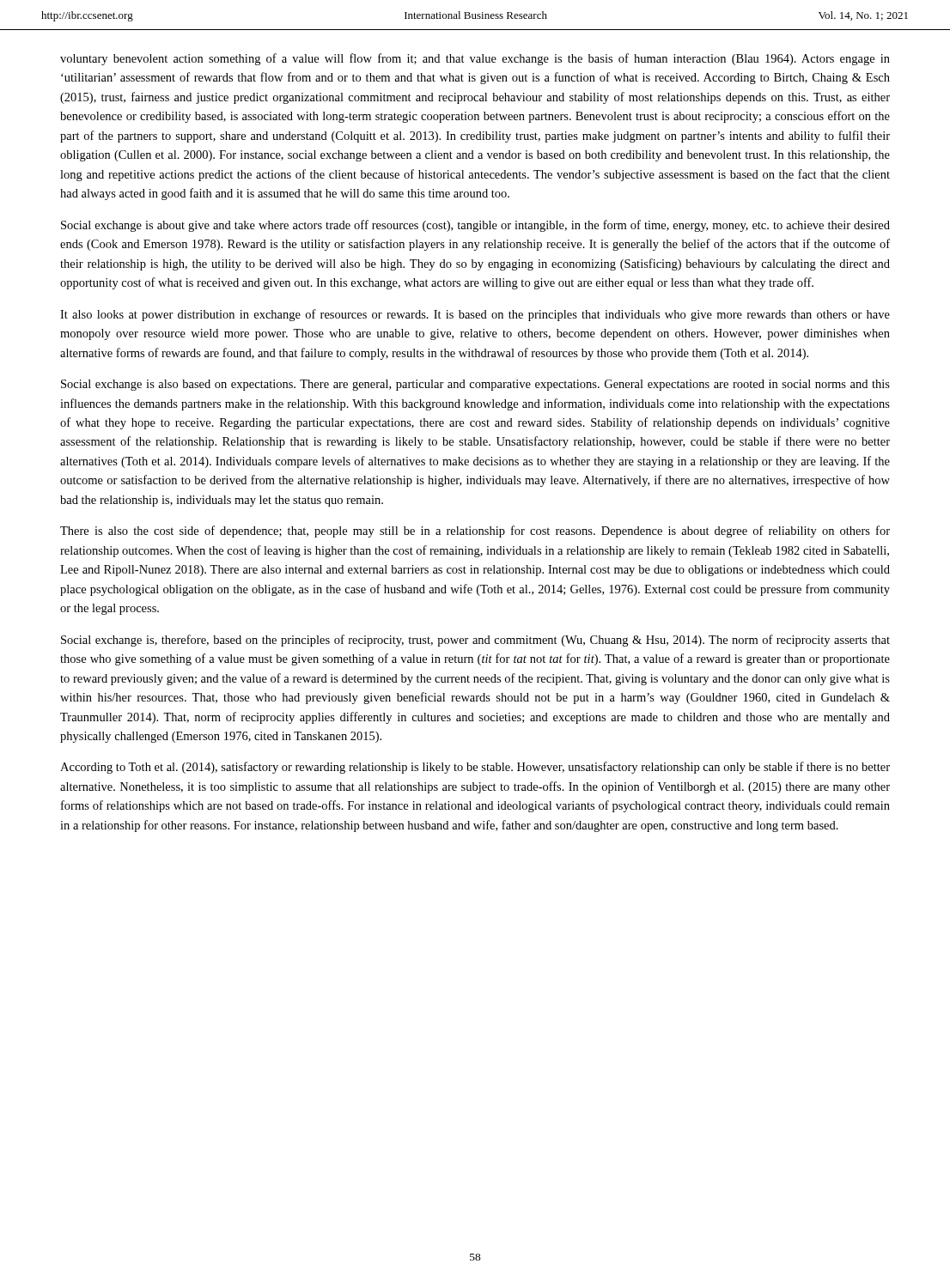Point to the block beginning "It also looks"

pos(475,333)
